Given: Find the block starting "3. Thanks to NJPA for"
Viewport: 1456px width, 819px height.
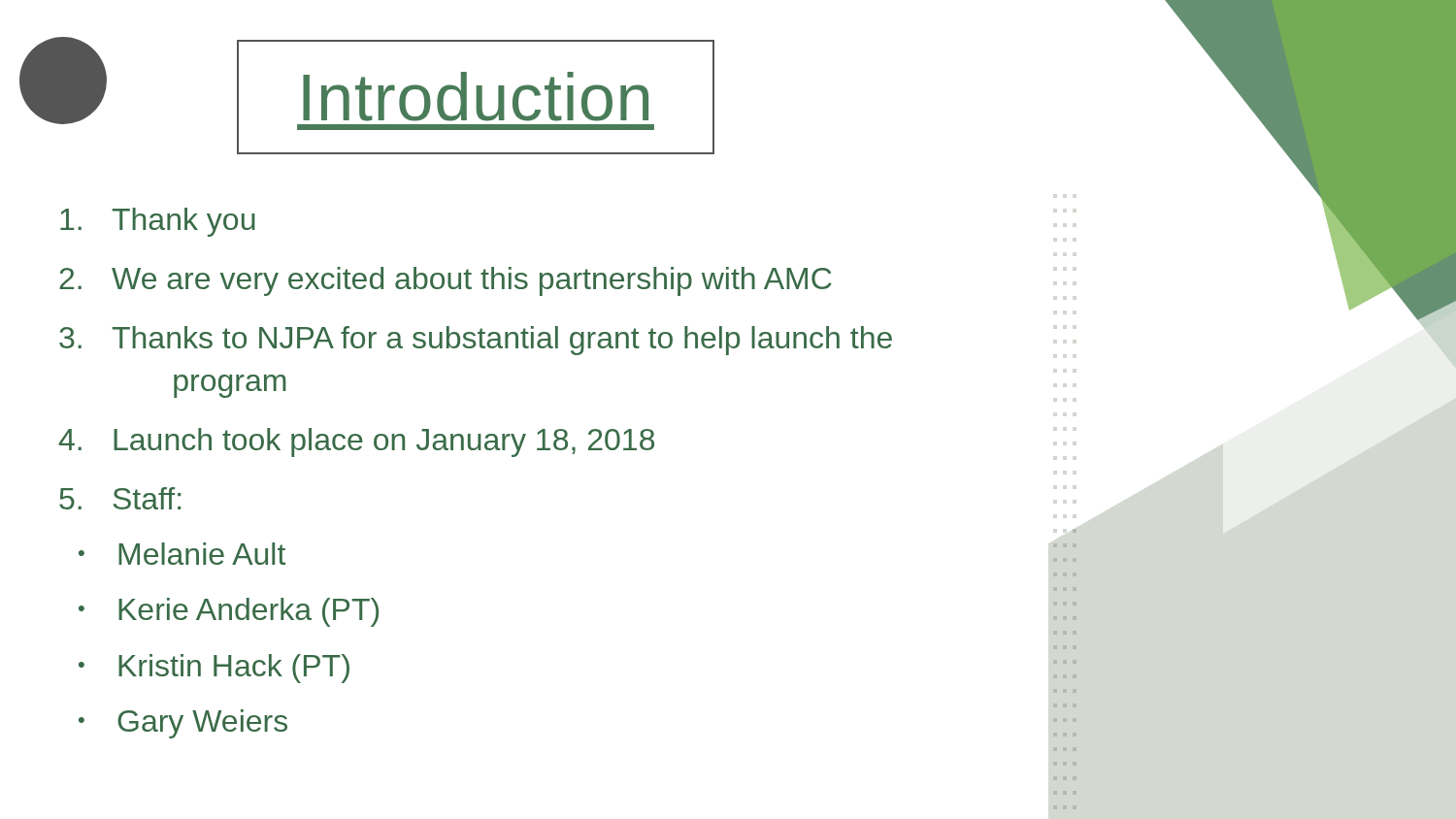Looking at the screenshot, I should click(524, 360).
